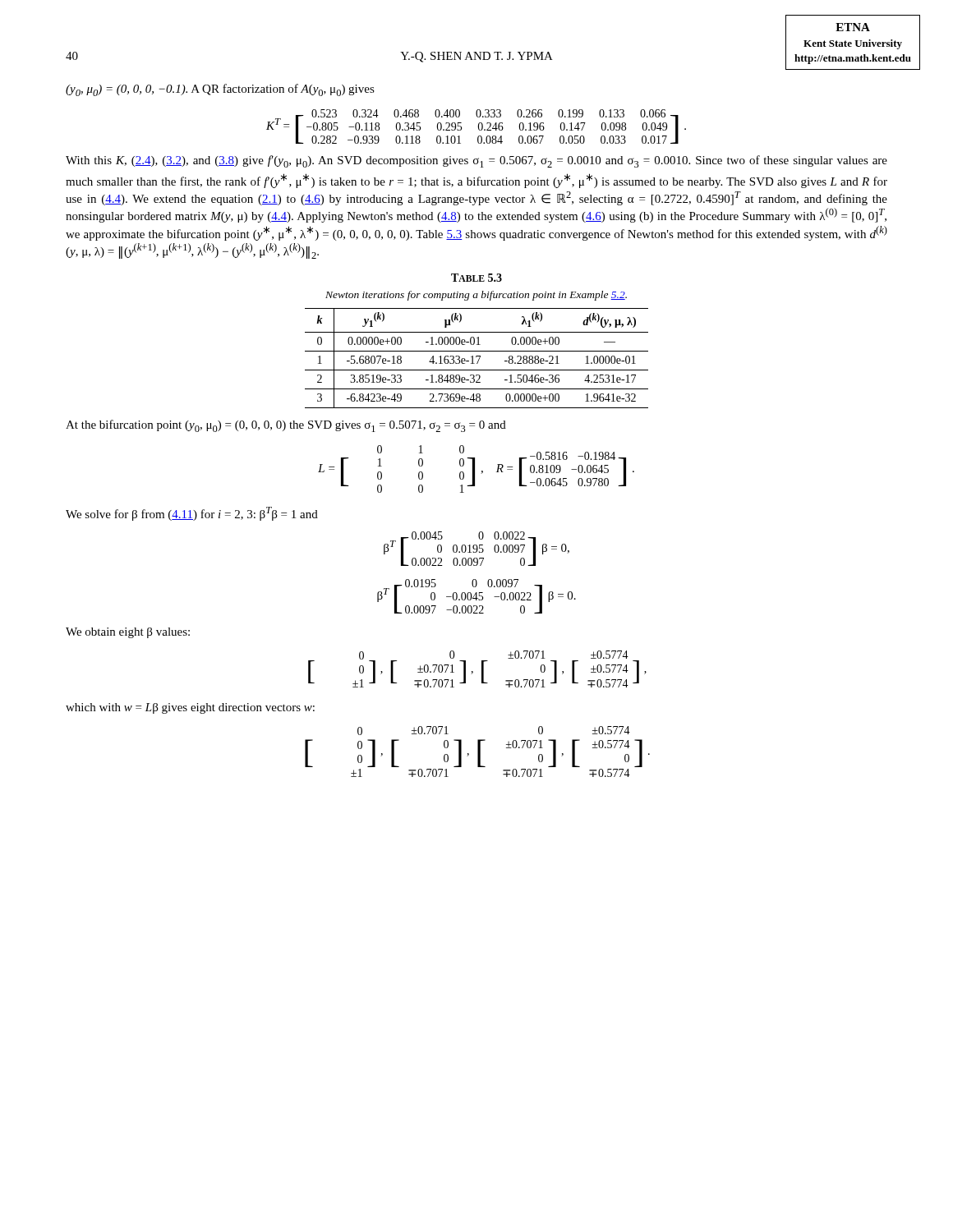Locate the formula that opens with "[ 00±1 ] , [ 0±0.7071∓0.7071"
The height and width of the screenshot is (1232, 953).
tap(476, 670)
